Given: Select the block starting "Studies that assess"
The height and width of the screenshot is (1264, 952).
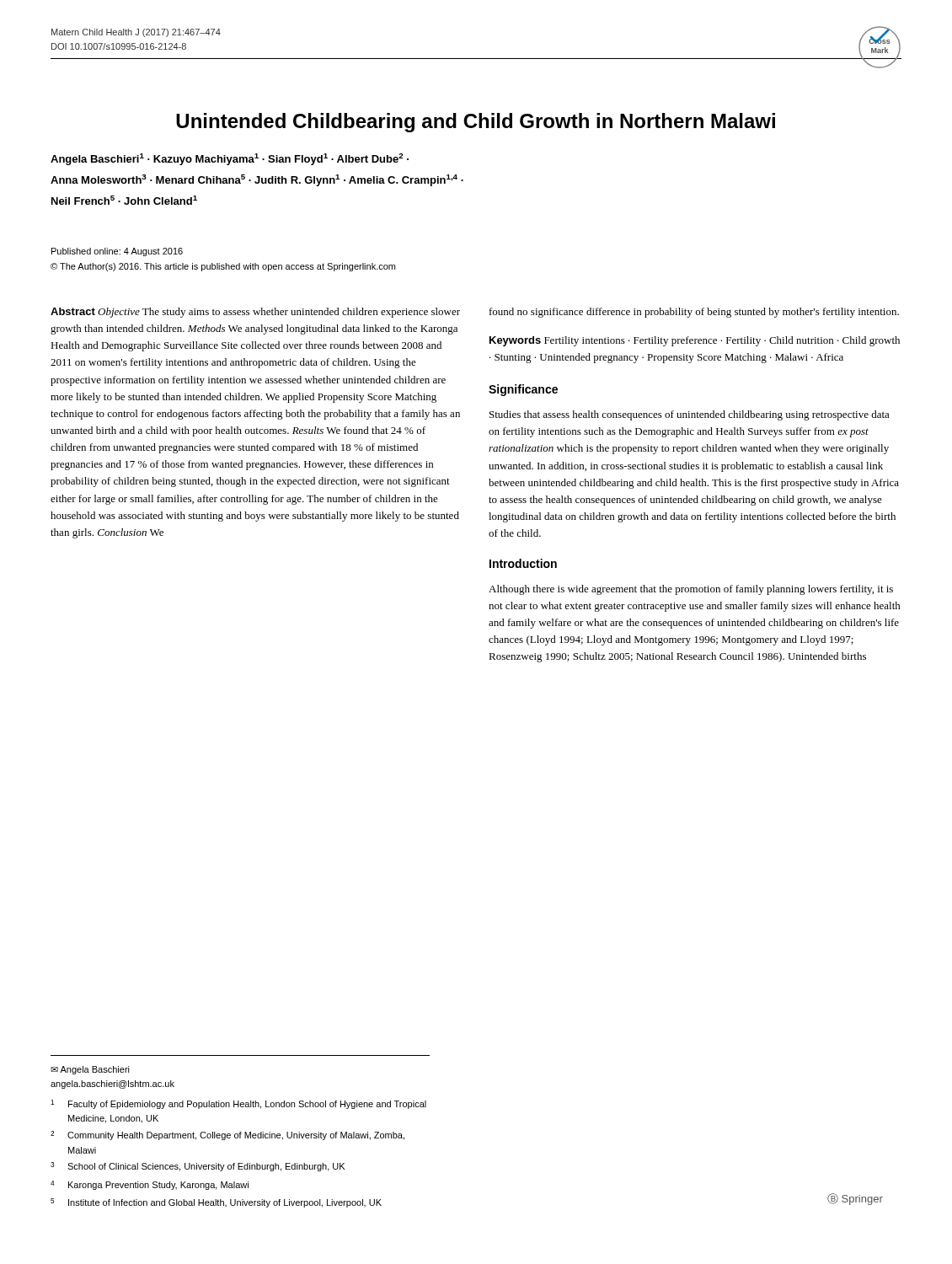Looking at the screenshot, I should coord(694,474).
